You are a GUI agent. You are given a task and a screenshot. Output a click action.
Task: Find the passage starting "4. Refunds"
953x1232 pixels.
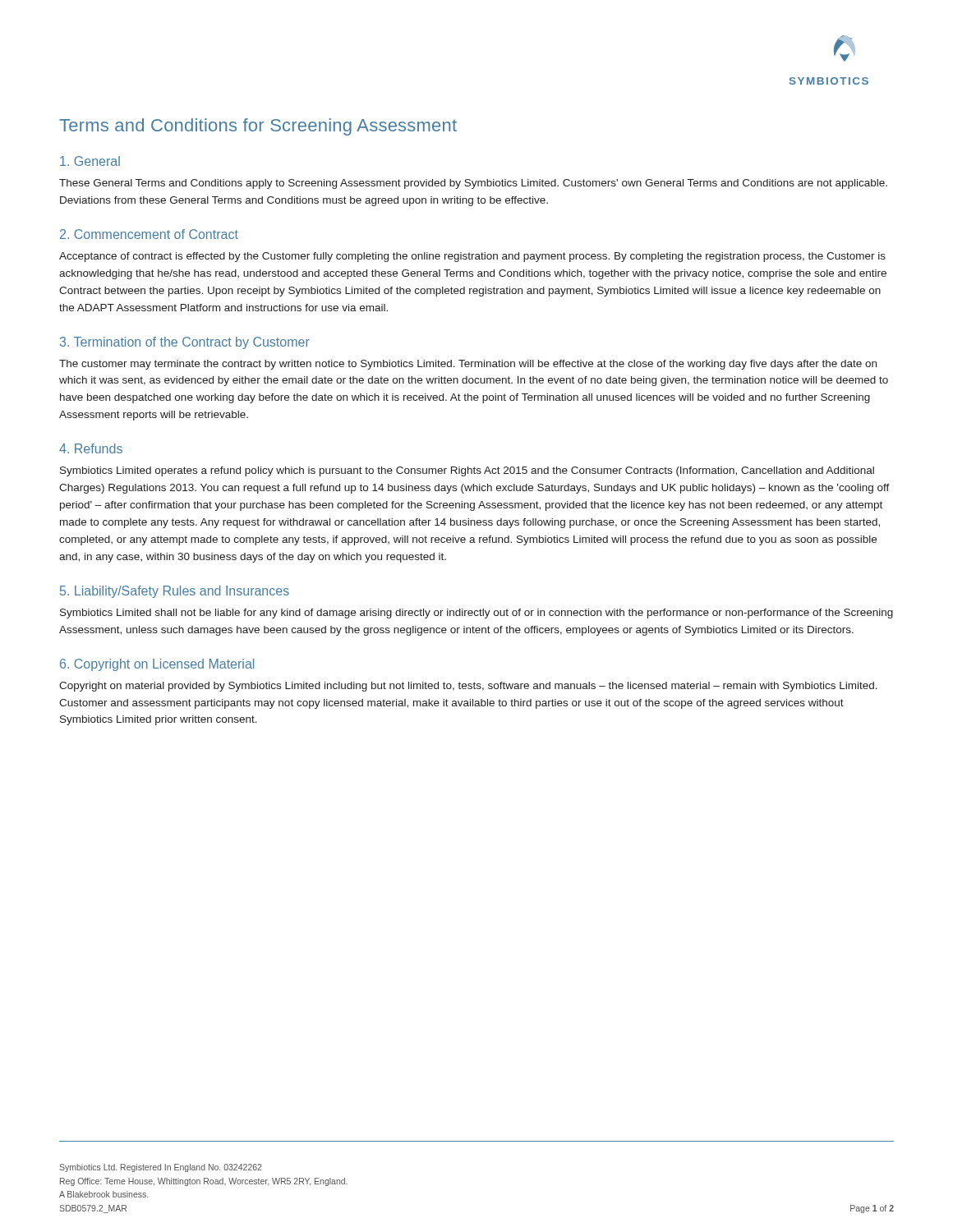pyautogui.click(x=91, y=449)
